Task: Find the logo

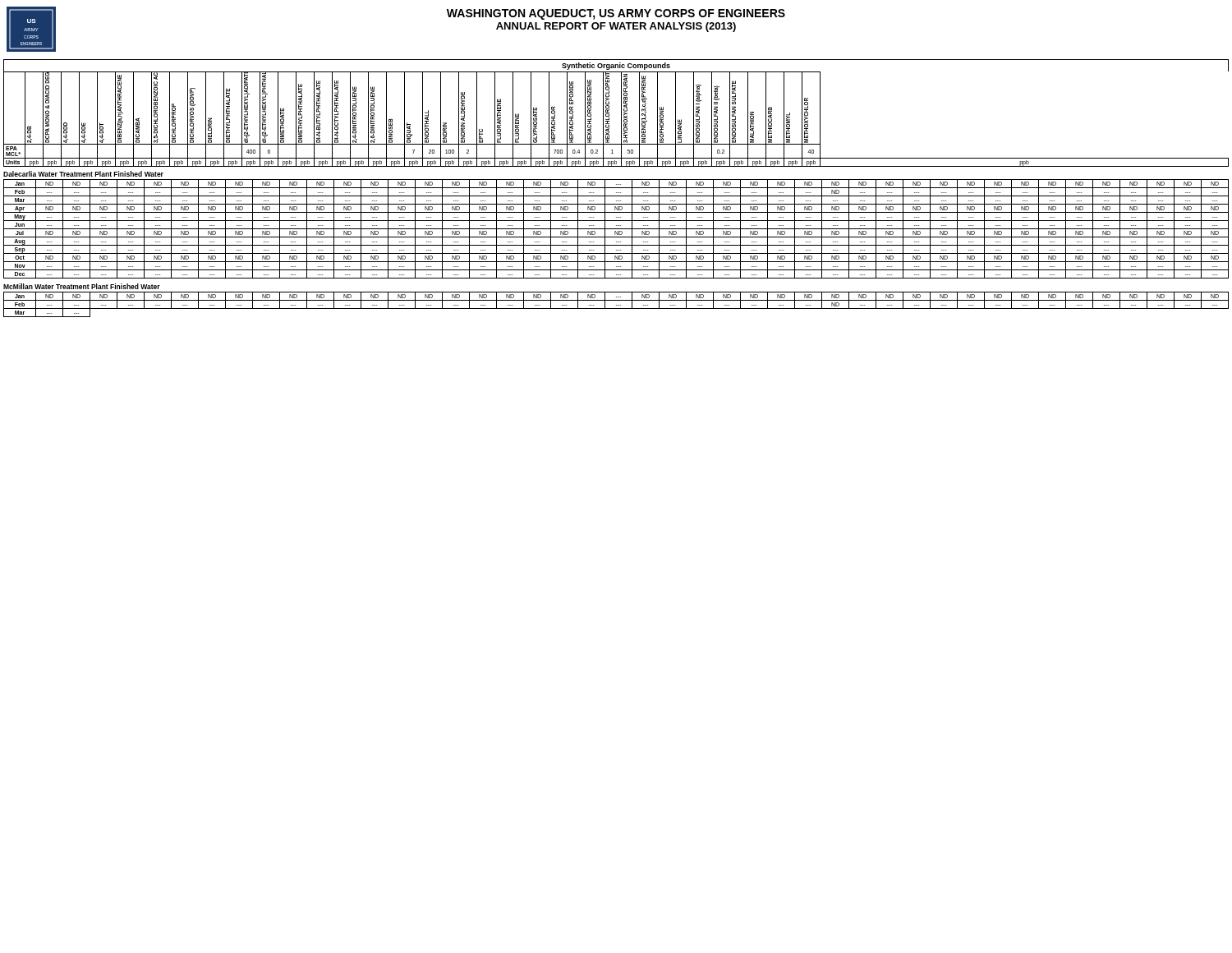Action: pos(31,29)
